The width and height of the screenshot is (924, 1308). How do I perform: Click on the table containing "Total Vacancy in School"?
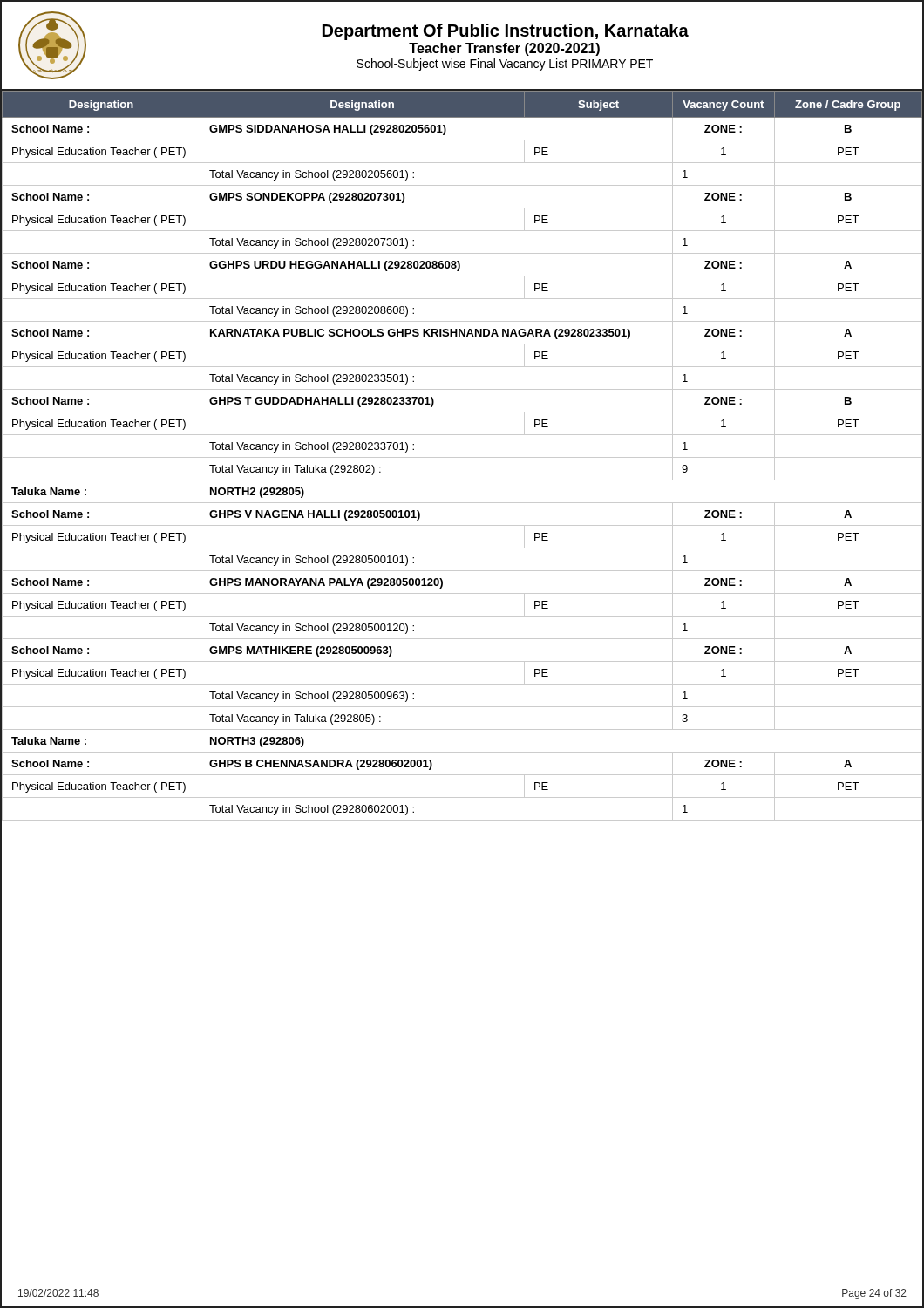coord(462,456)
